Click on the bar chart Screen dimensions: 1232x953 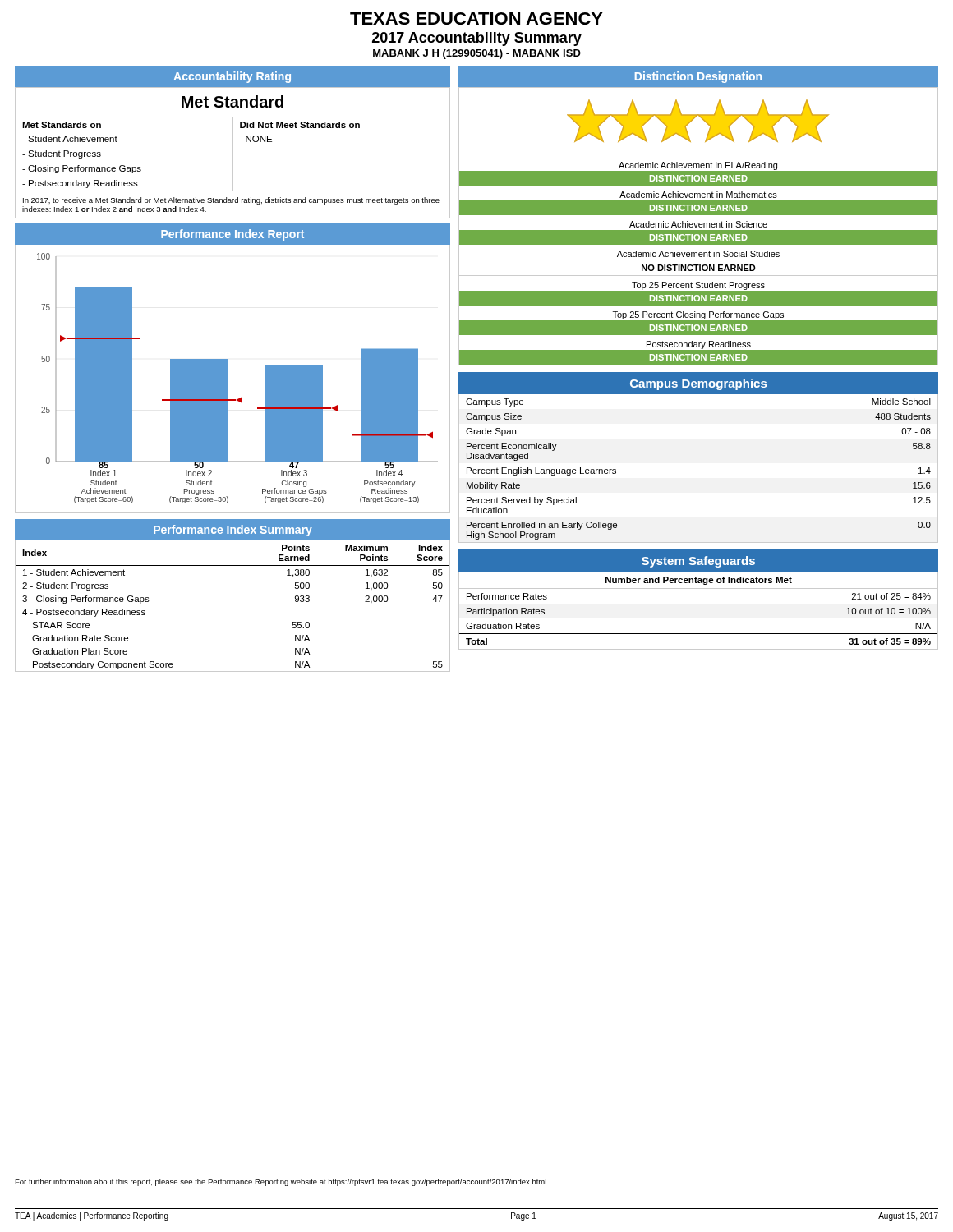pos(232,379)
